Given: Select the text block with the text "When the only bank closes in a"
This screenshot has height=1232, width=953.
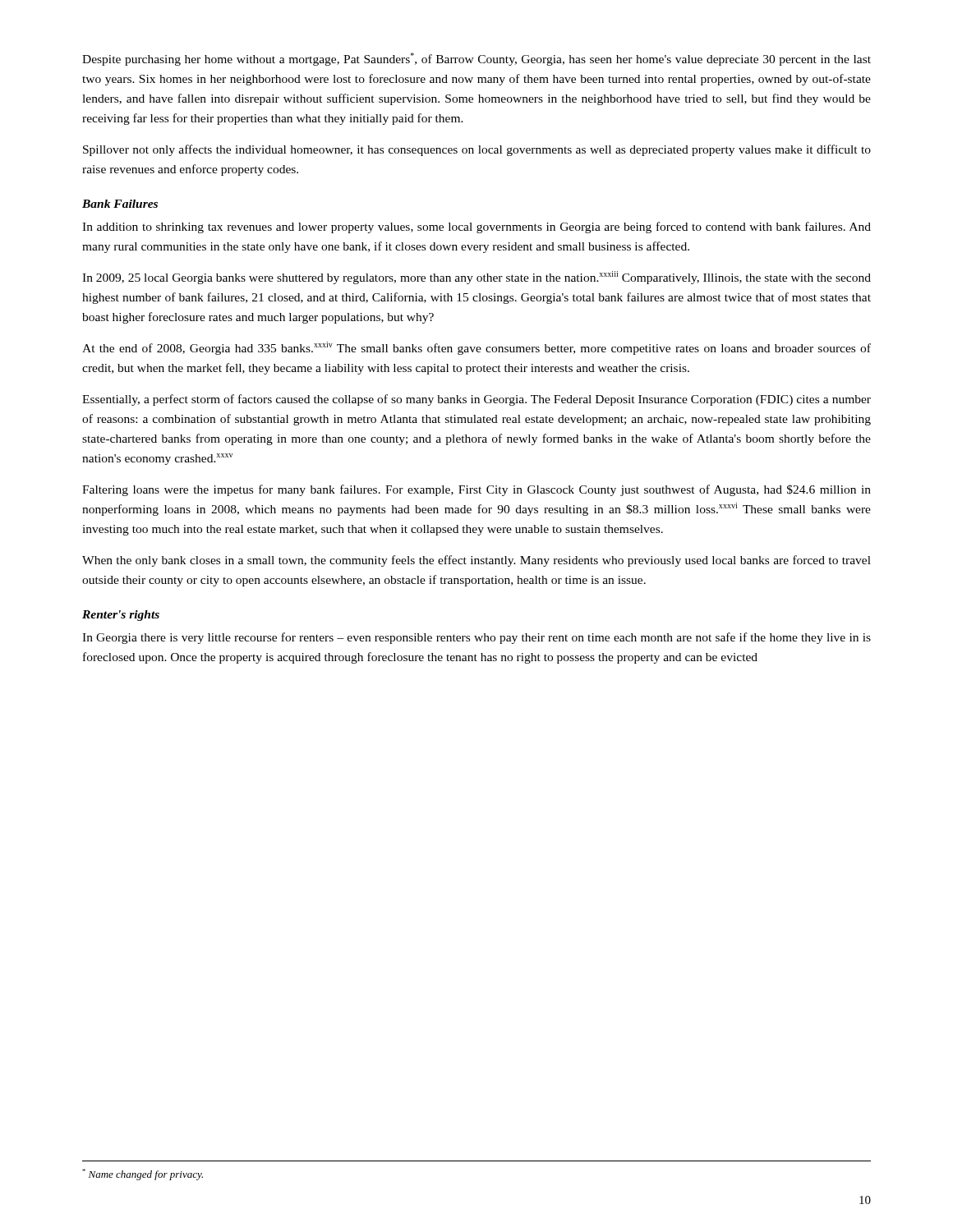Looking at the screenshot, I should point(476,570).
